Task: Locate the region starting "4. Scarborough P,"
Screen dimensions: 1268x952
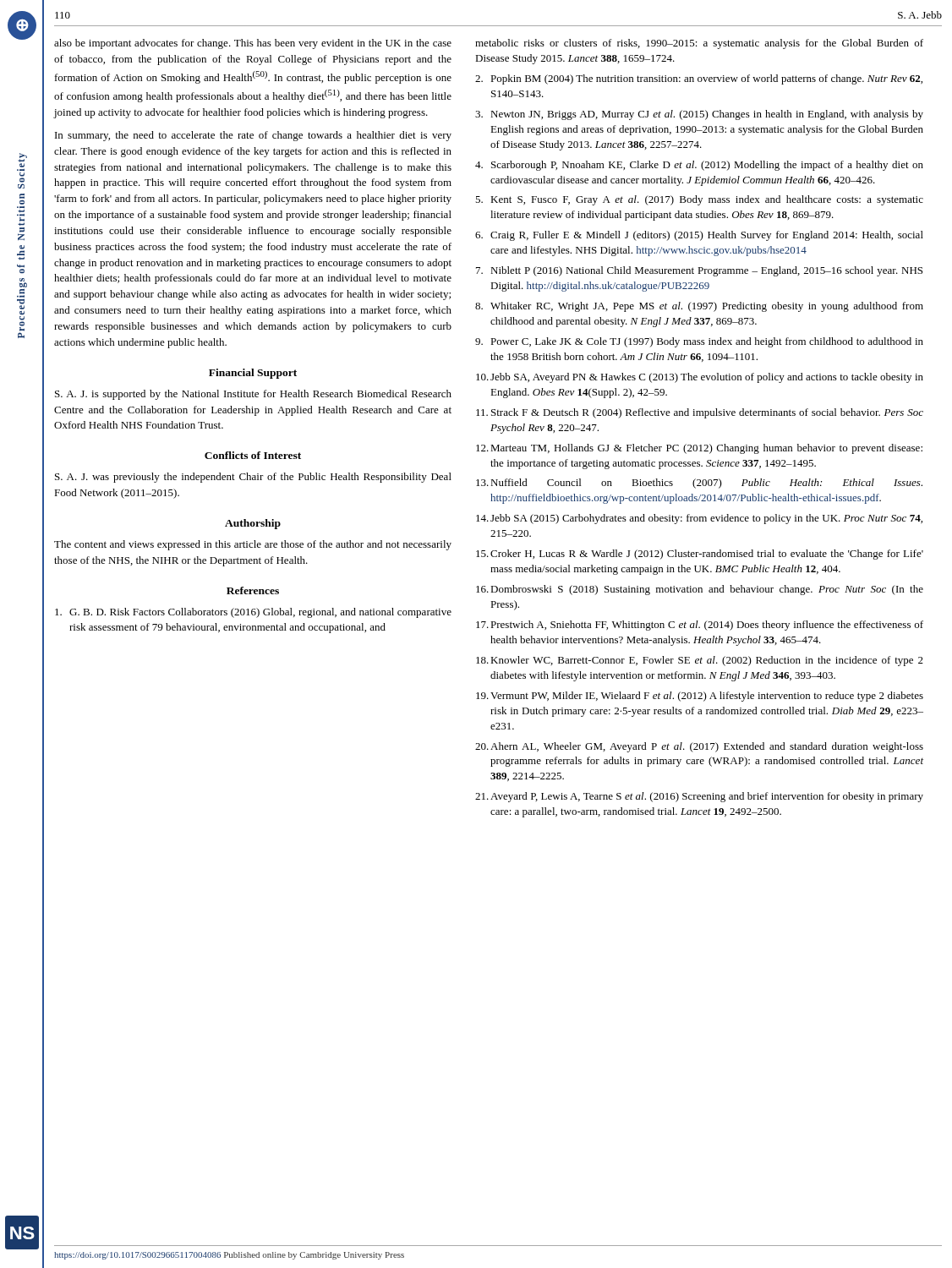Action: point(699,172)
